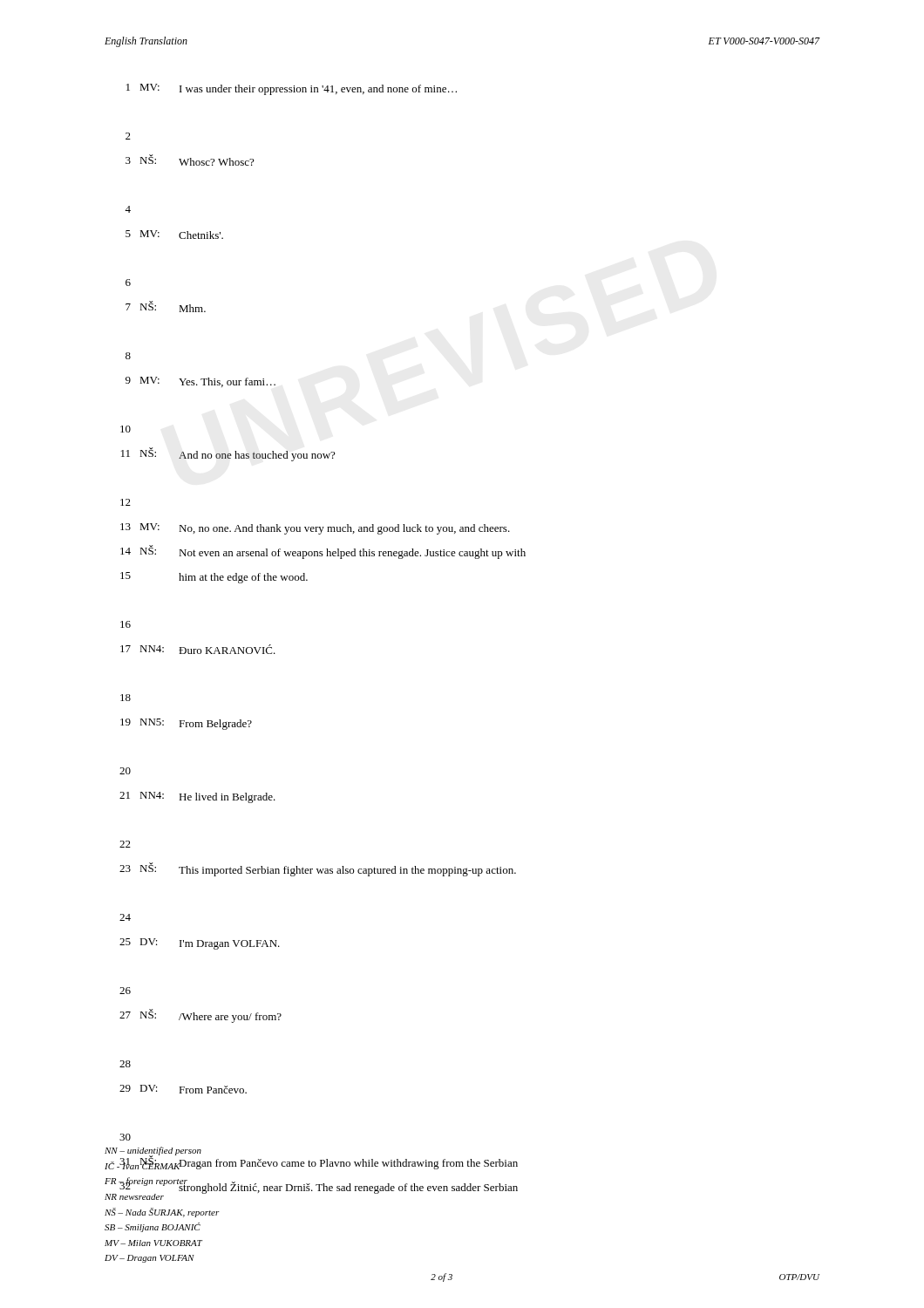924x1308 pixels.
Task: Find the list item with the text "19 NN5: From"
Action: tap(186, 724)
